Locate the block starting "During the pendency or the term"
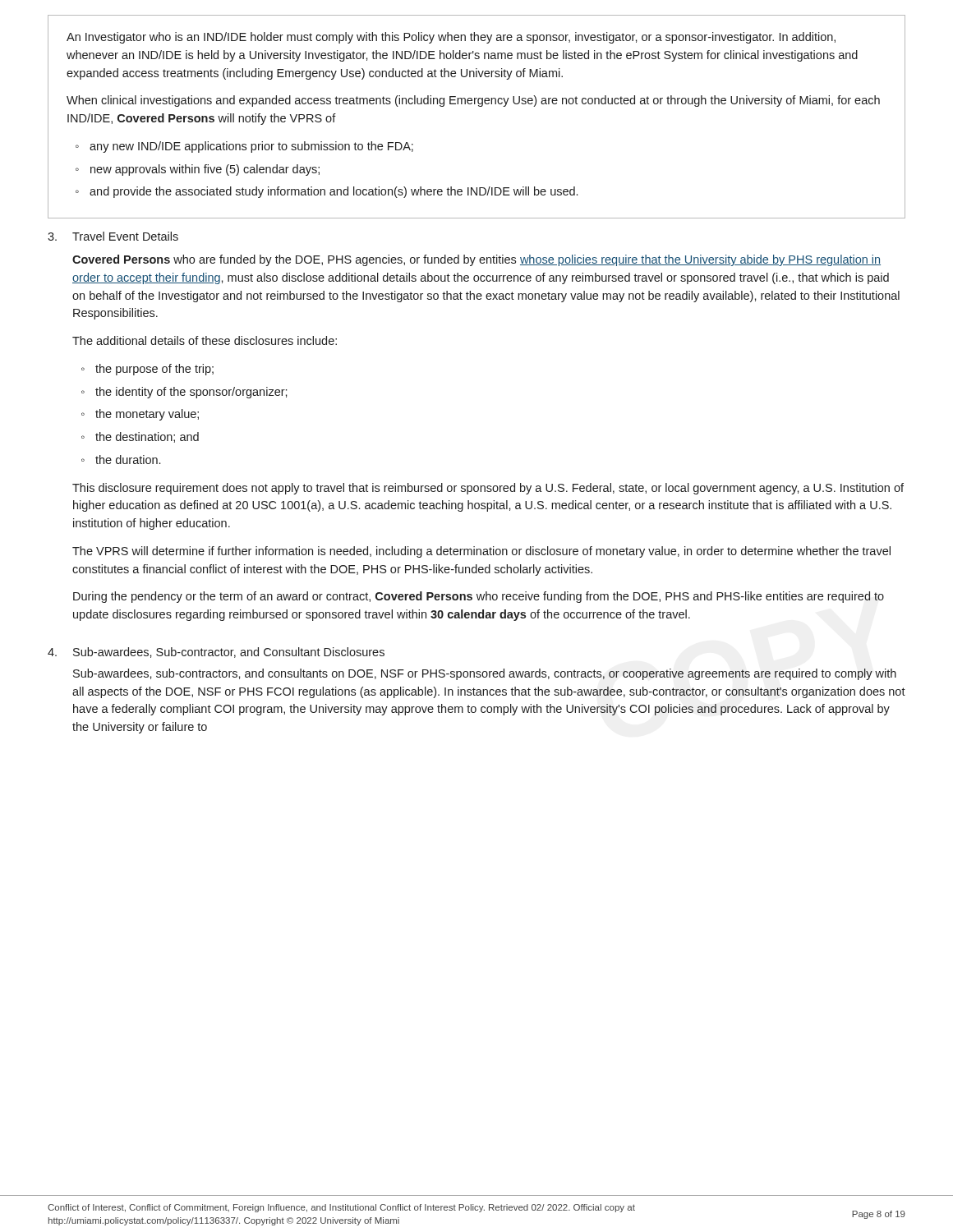This screenshot has height=1232, width=953. 489,606
